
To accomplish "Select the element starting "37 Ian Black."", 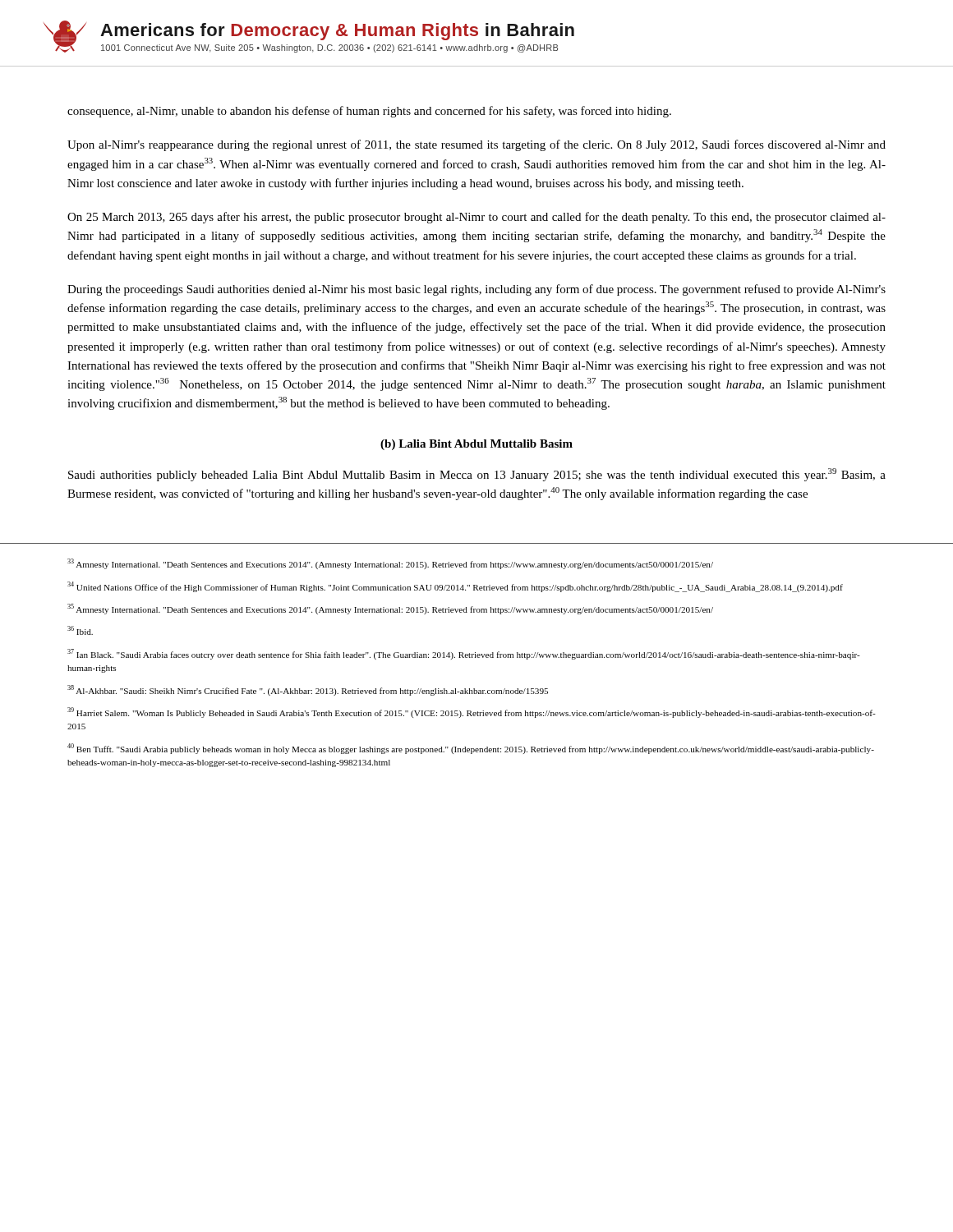I will 476,661.
